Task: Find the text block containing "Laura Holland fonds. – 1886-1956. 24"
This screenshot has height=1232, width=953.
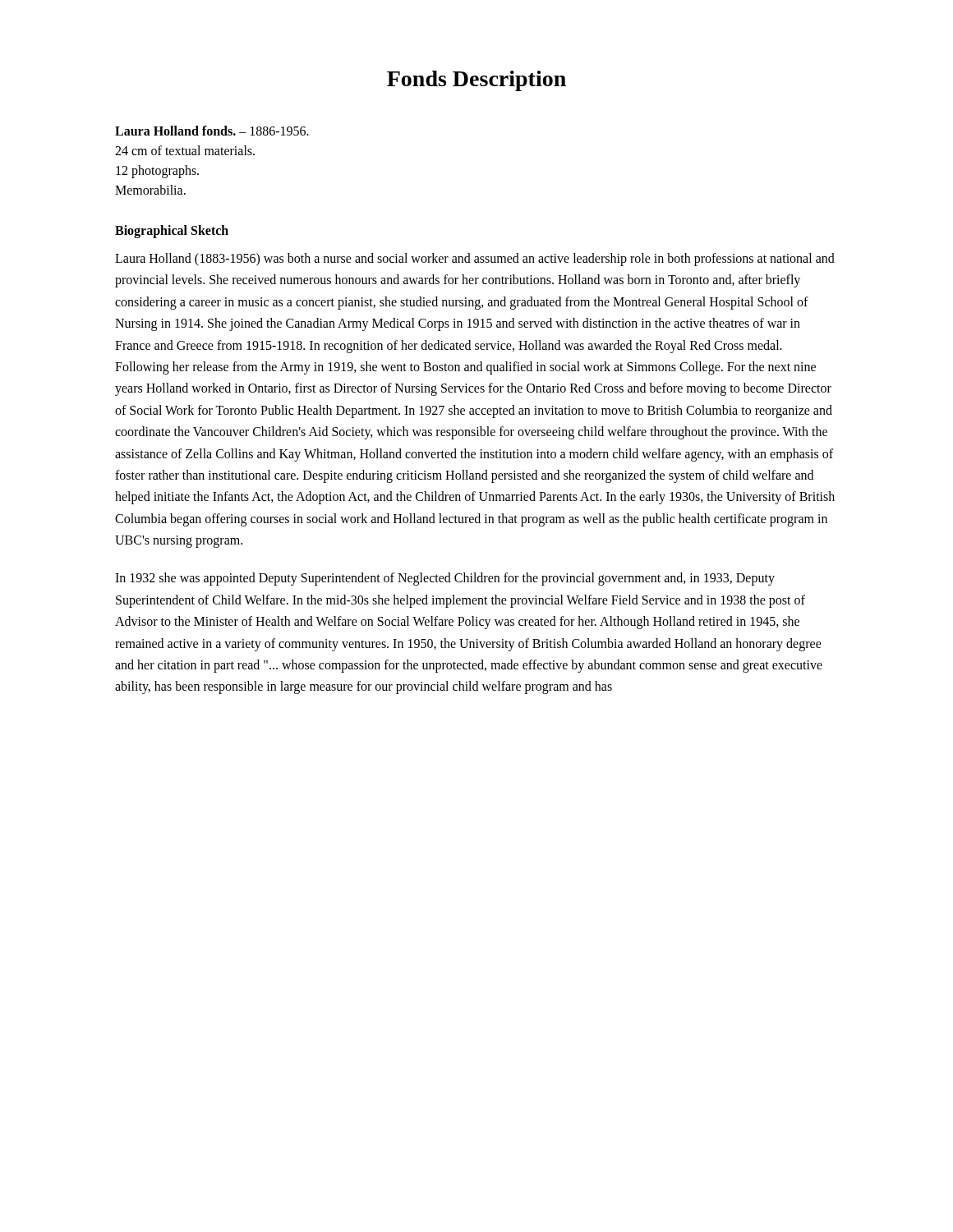Action: point(212,131)
